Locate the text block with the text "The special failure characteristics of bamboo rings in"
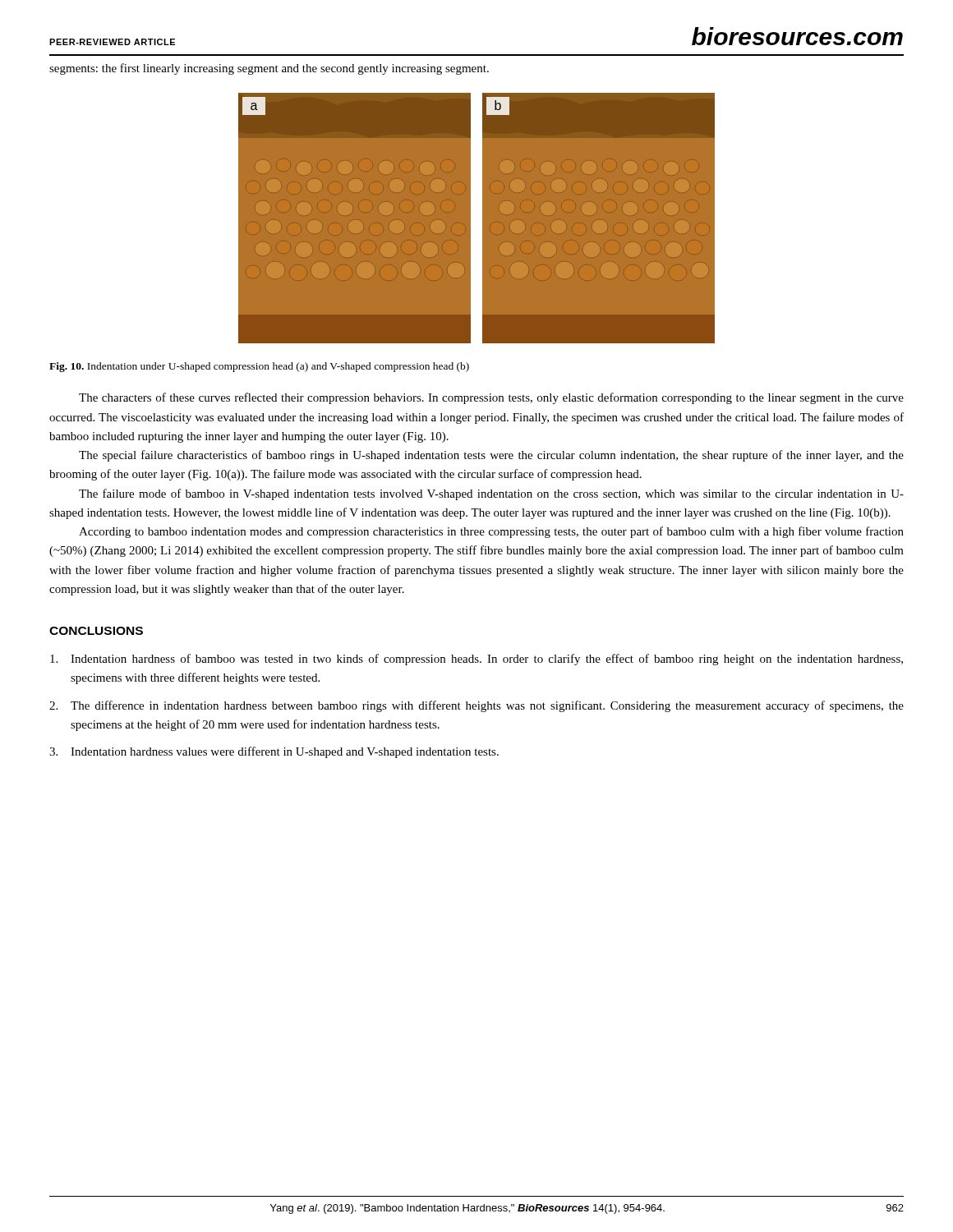 [x=476, y=465]
